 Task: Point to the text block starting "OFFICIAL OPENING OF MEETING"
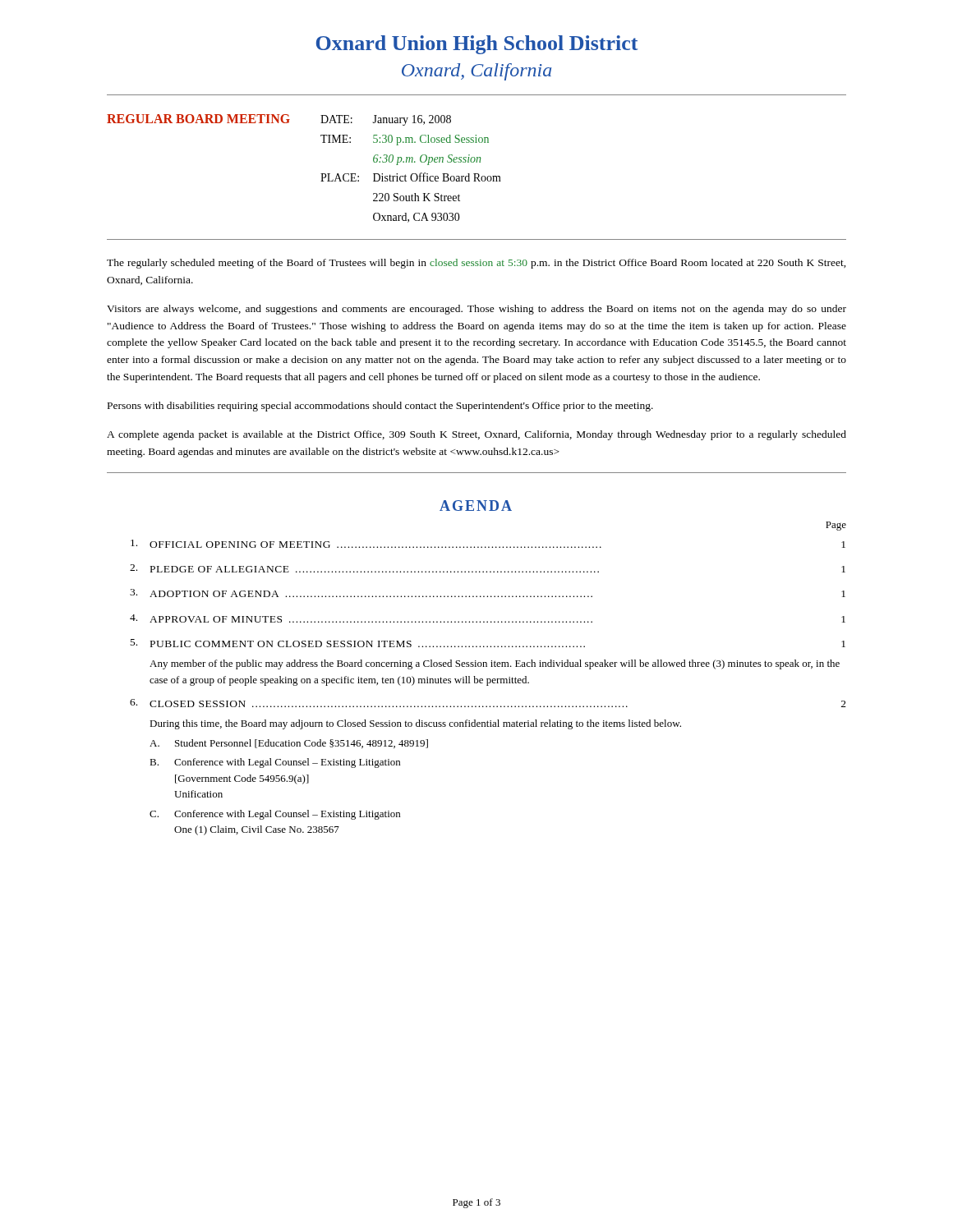coord(476,545)
